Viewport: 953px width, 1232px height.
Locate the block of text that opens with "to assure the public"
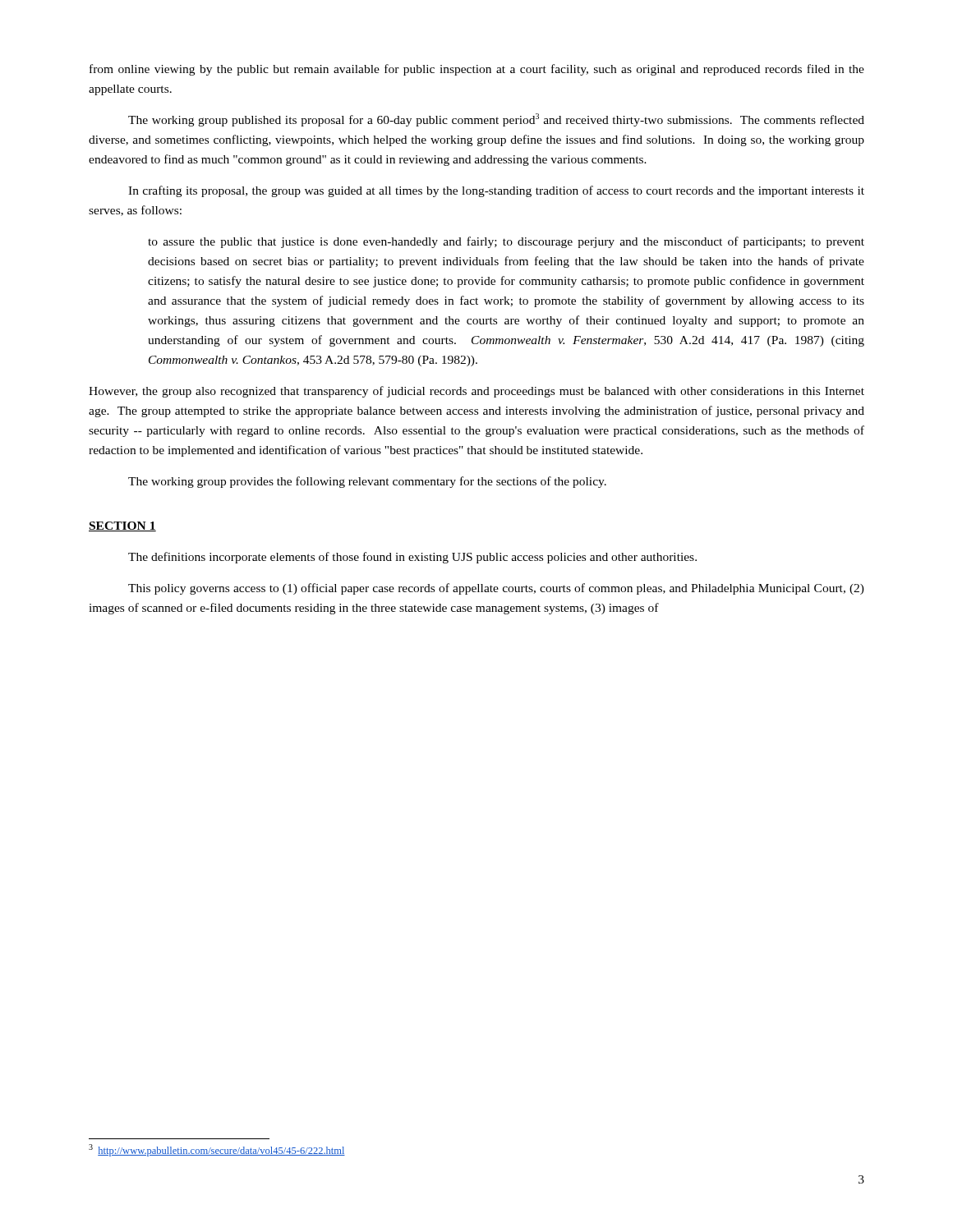click(506, 301)
